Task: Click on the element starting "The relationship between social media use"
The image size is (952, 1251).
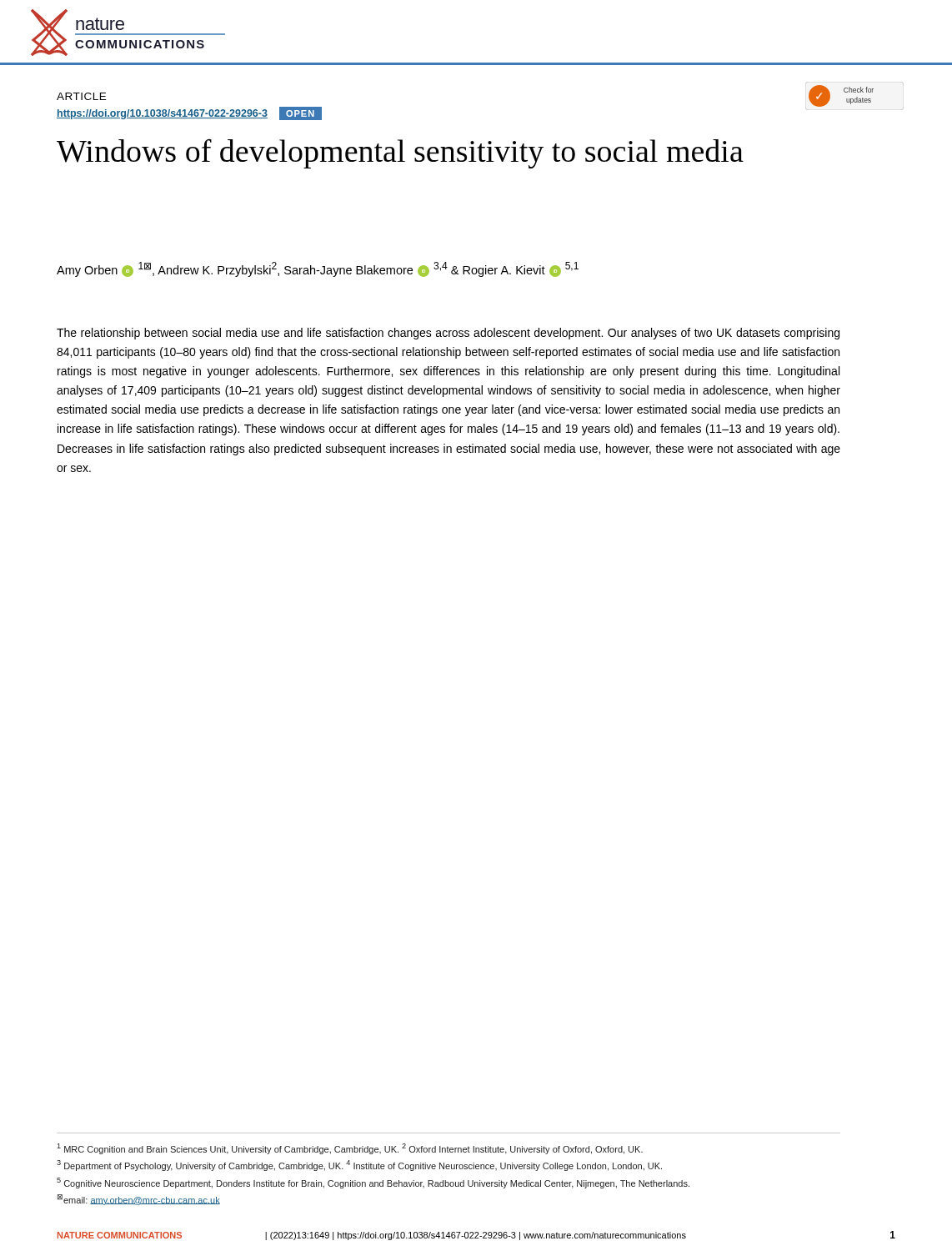Action: coord(448,400)
